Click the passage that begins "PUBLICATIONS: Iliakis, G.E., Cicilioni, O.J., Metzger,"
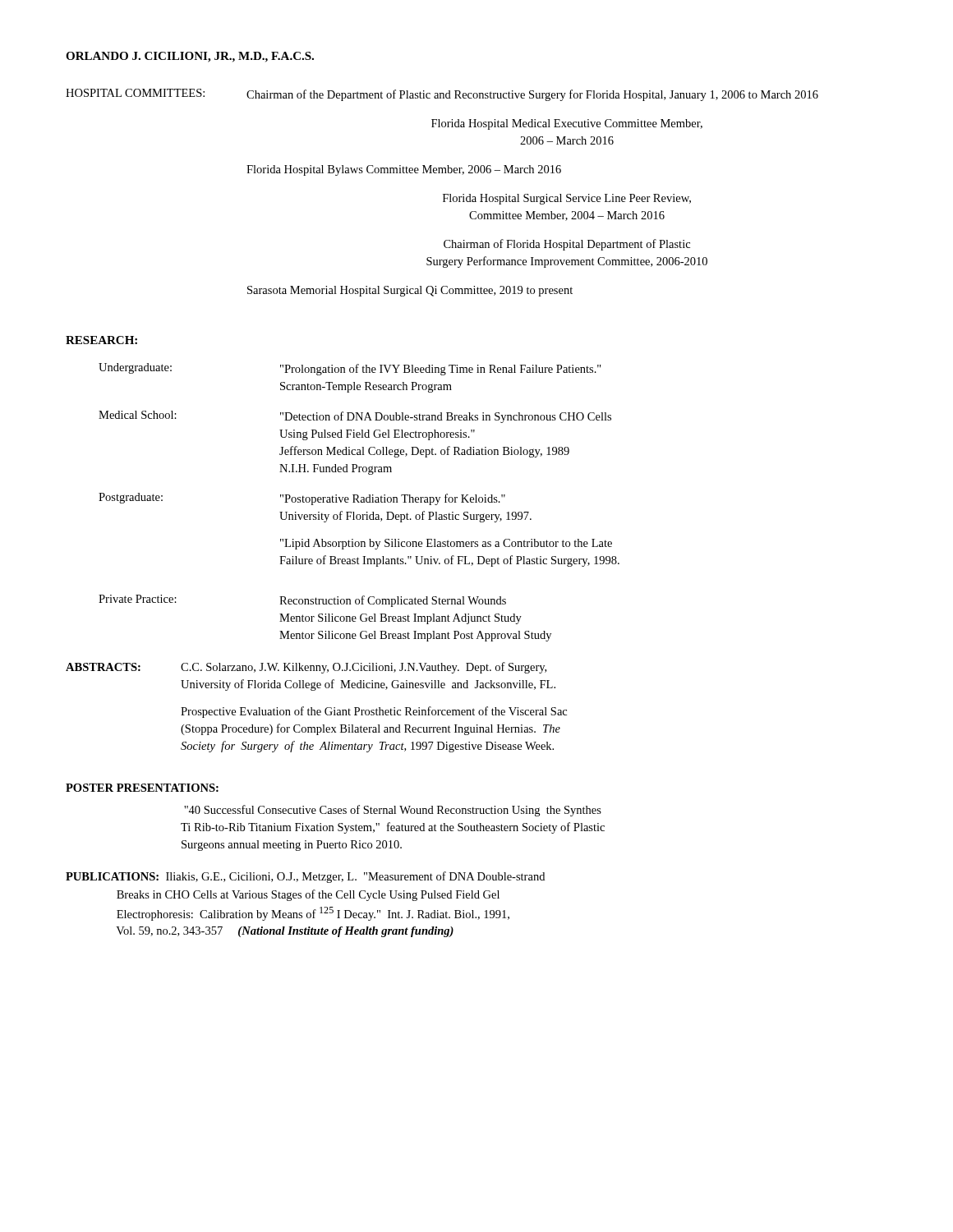Screen dimensions: 1232x953 (x=305, y=904)
